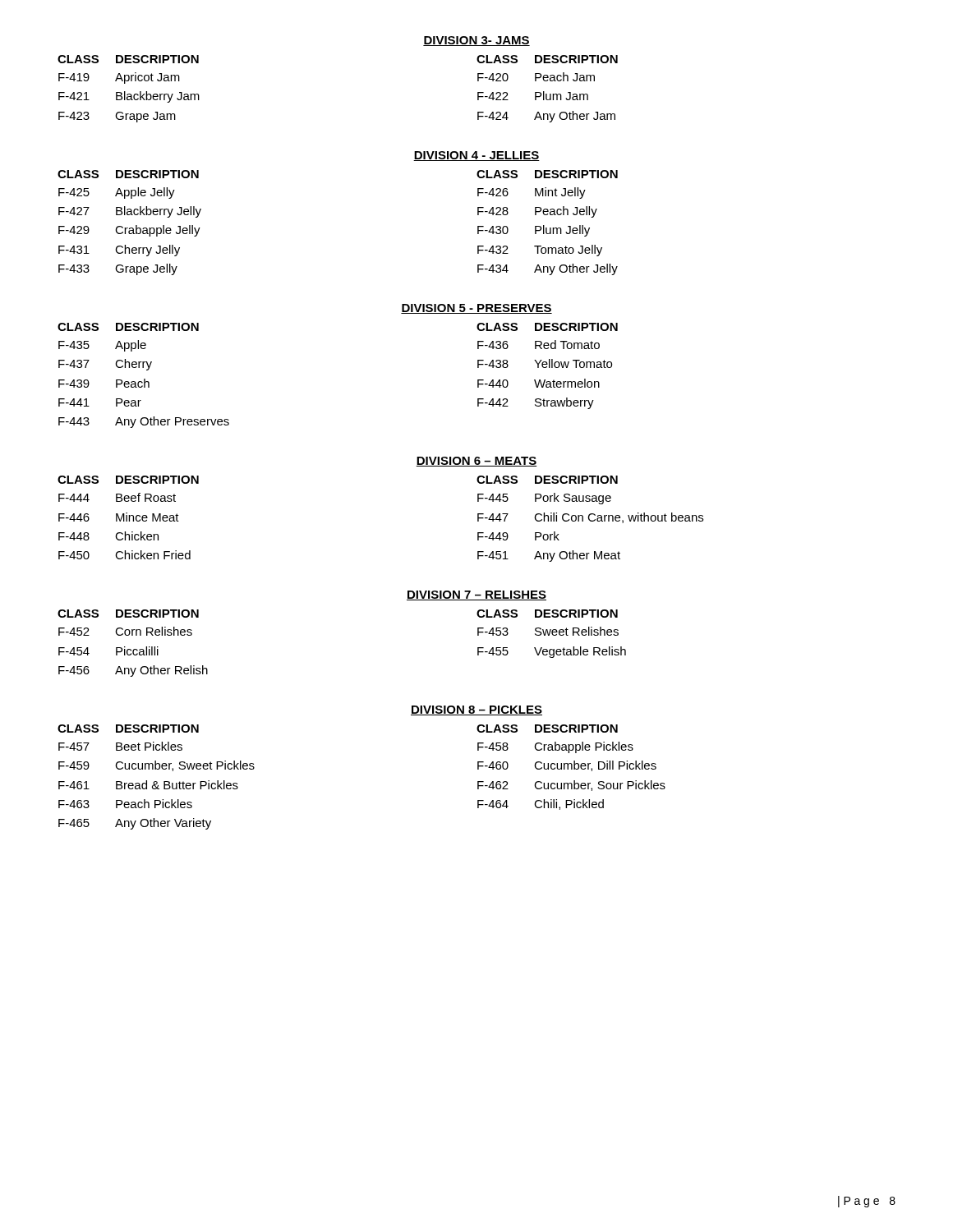Locate the table with the text "CLASS DESCRIPTION F-425Apple Jelly F-427Blackberry"
This screenshot has width=953, height=1232.
click(476, 222)
